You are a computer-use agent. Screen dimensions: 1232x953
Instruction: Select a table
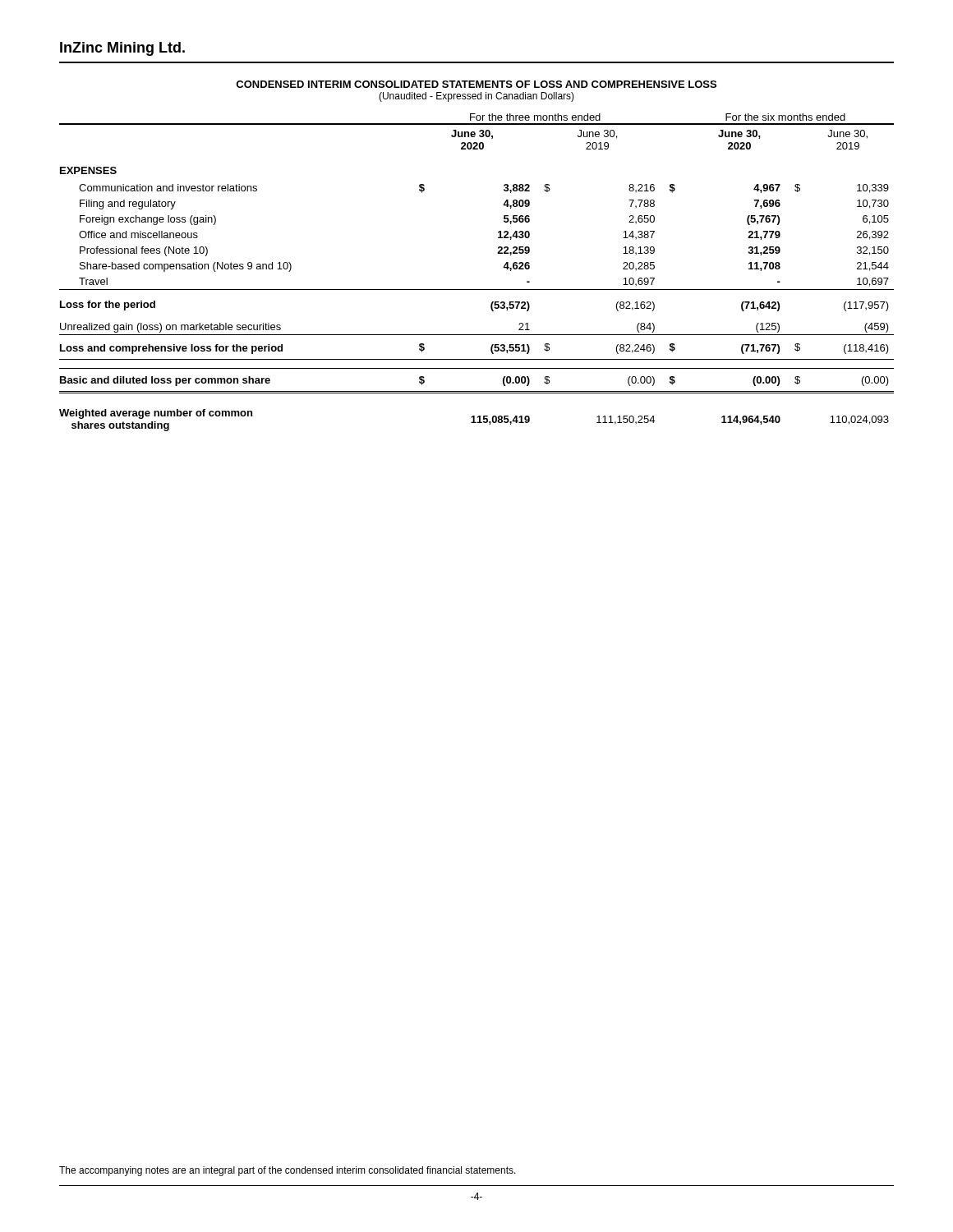(476, 271)
